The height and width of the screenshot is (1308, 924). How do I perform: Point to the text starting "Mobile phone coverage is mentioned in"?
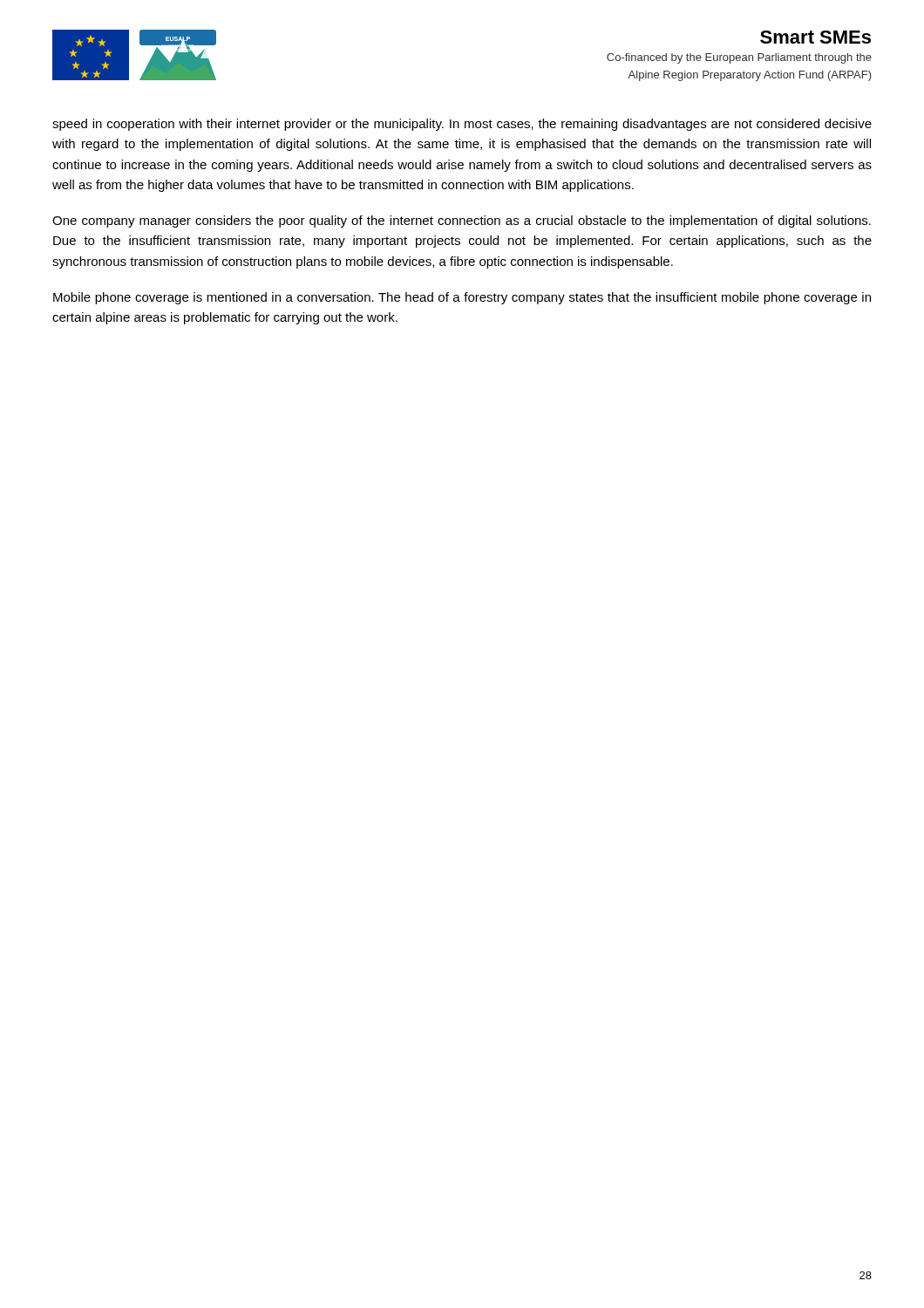pos(462,307)
